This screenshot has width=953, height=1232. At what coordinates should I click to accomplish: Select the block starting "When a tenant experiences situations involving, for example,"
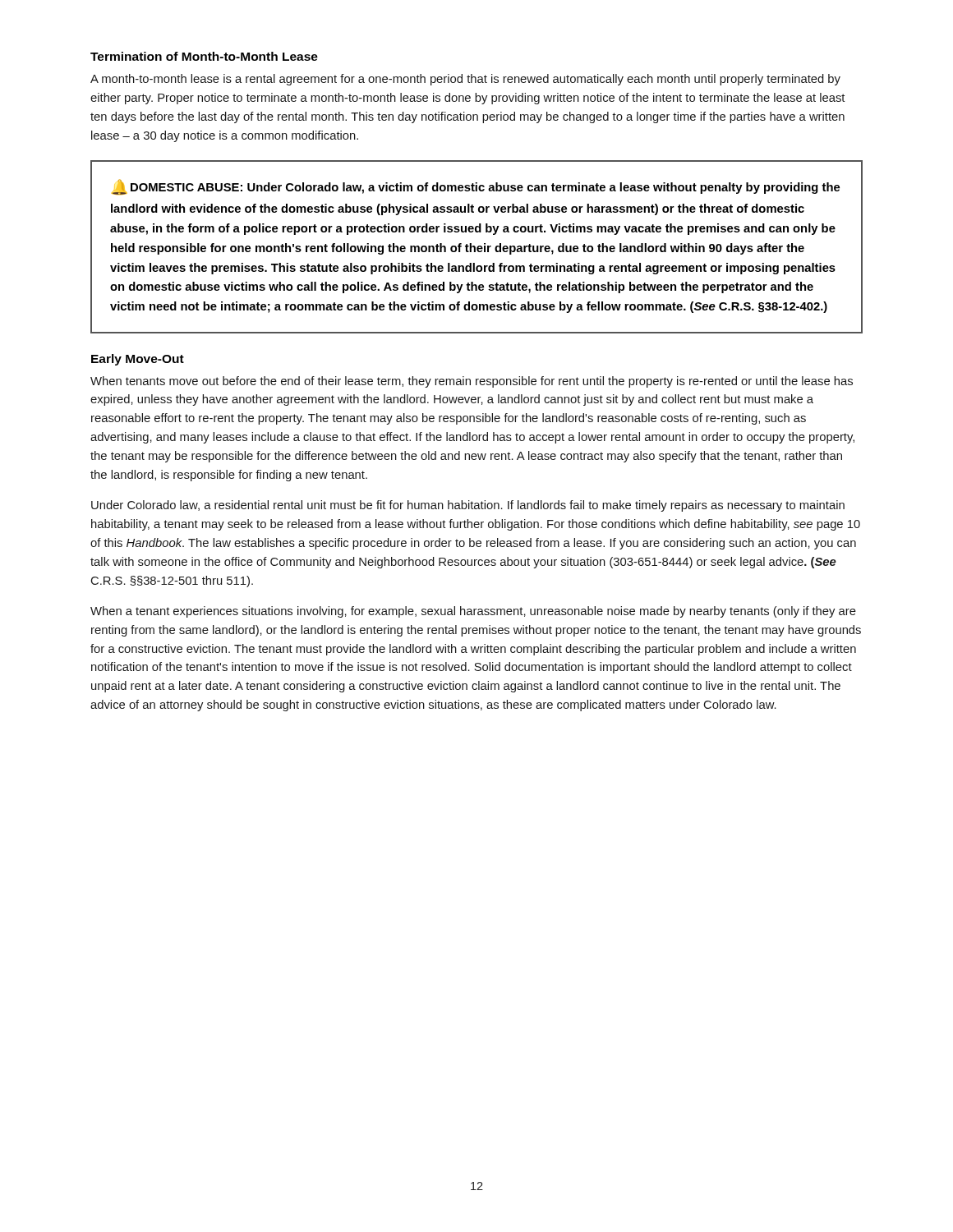(x=476, y=658)
